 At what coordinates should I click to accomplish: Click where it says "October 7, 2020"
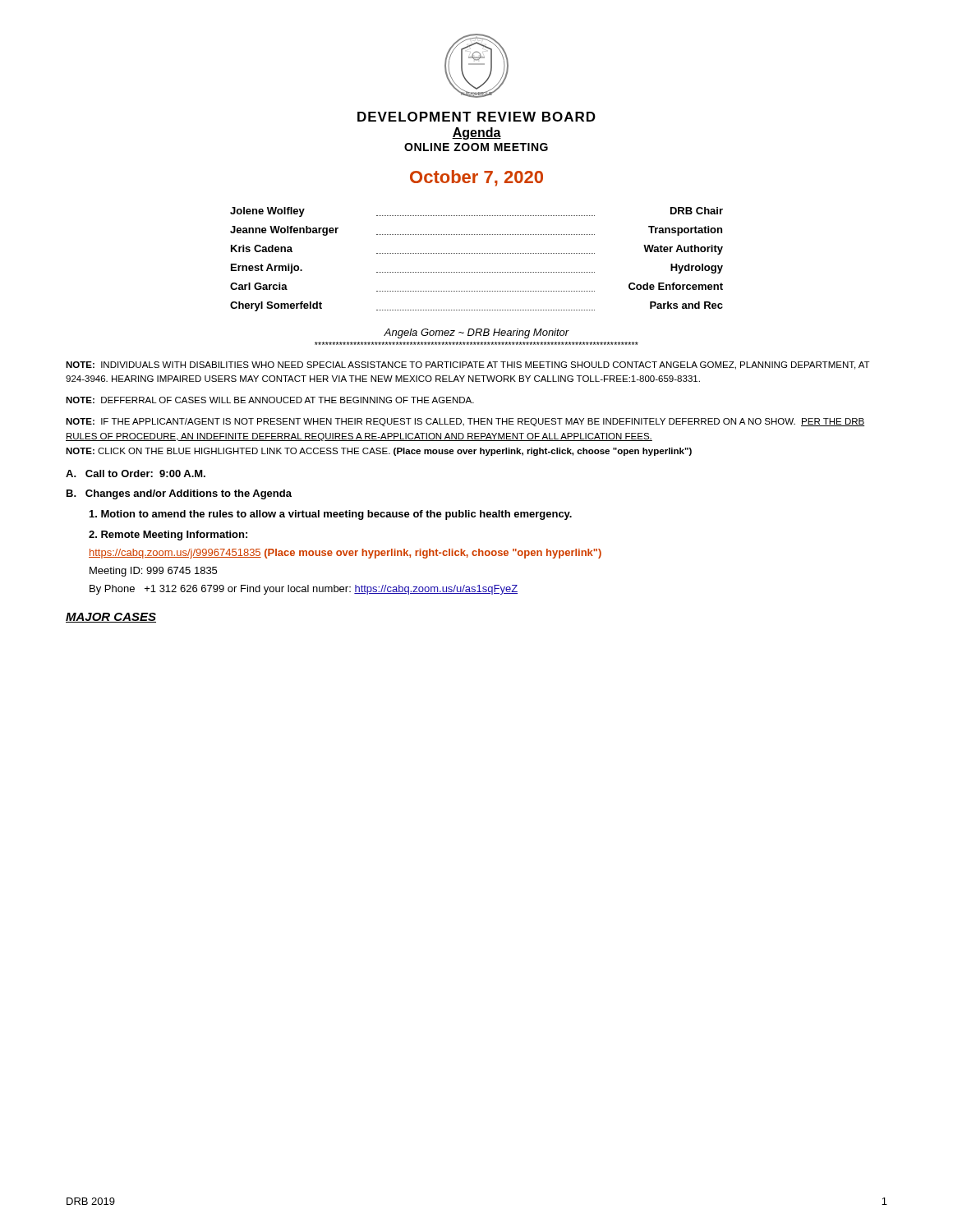point(476,177)
